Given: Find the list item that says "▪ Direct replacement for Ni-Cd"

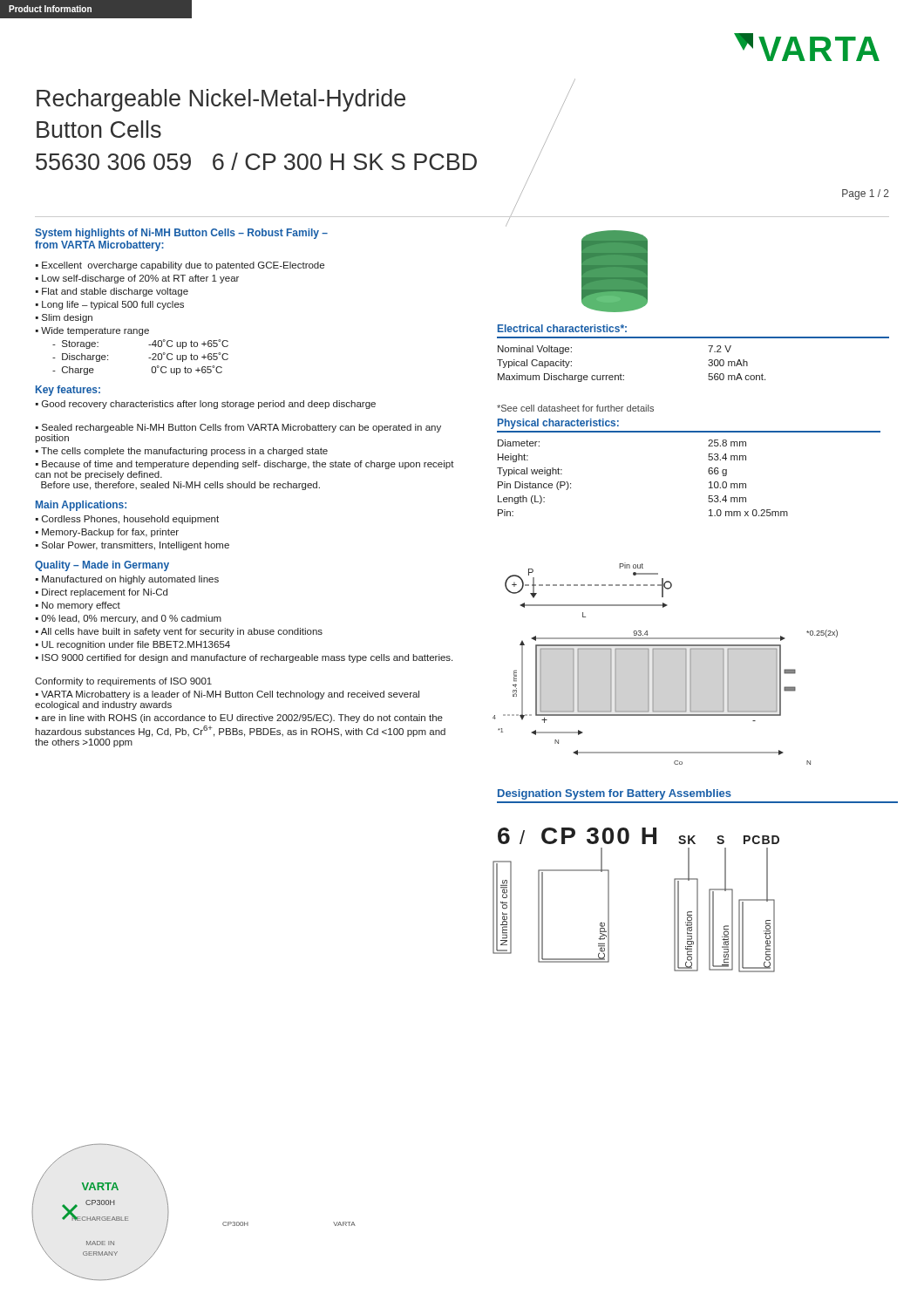Looking at the screenshot, I should tap(102, 592).
